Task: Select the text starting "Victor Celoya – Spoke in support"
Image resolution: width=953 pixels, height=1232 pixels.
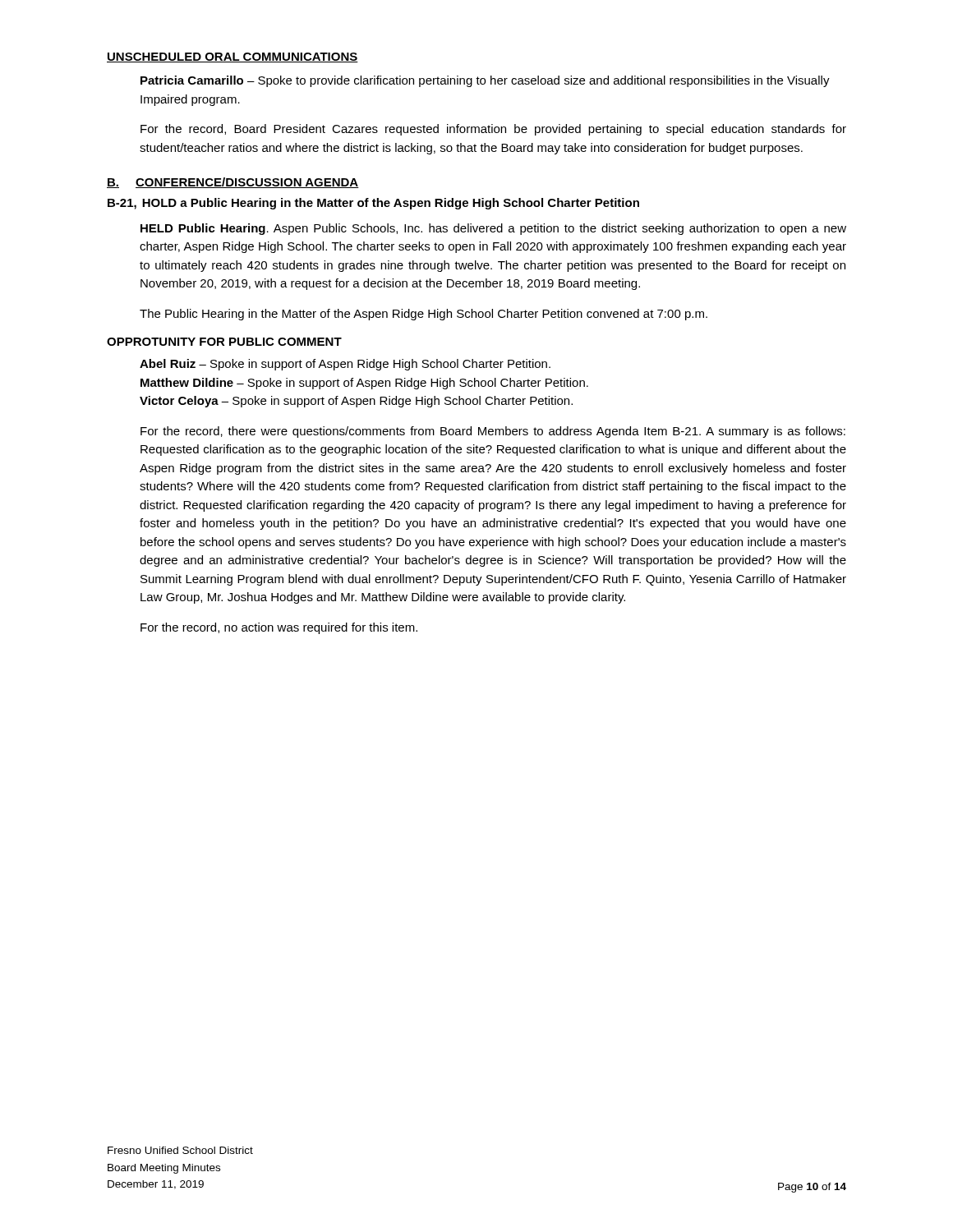Action: [x=357, y=400]
